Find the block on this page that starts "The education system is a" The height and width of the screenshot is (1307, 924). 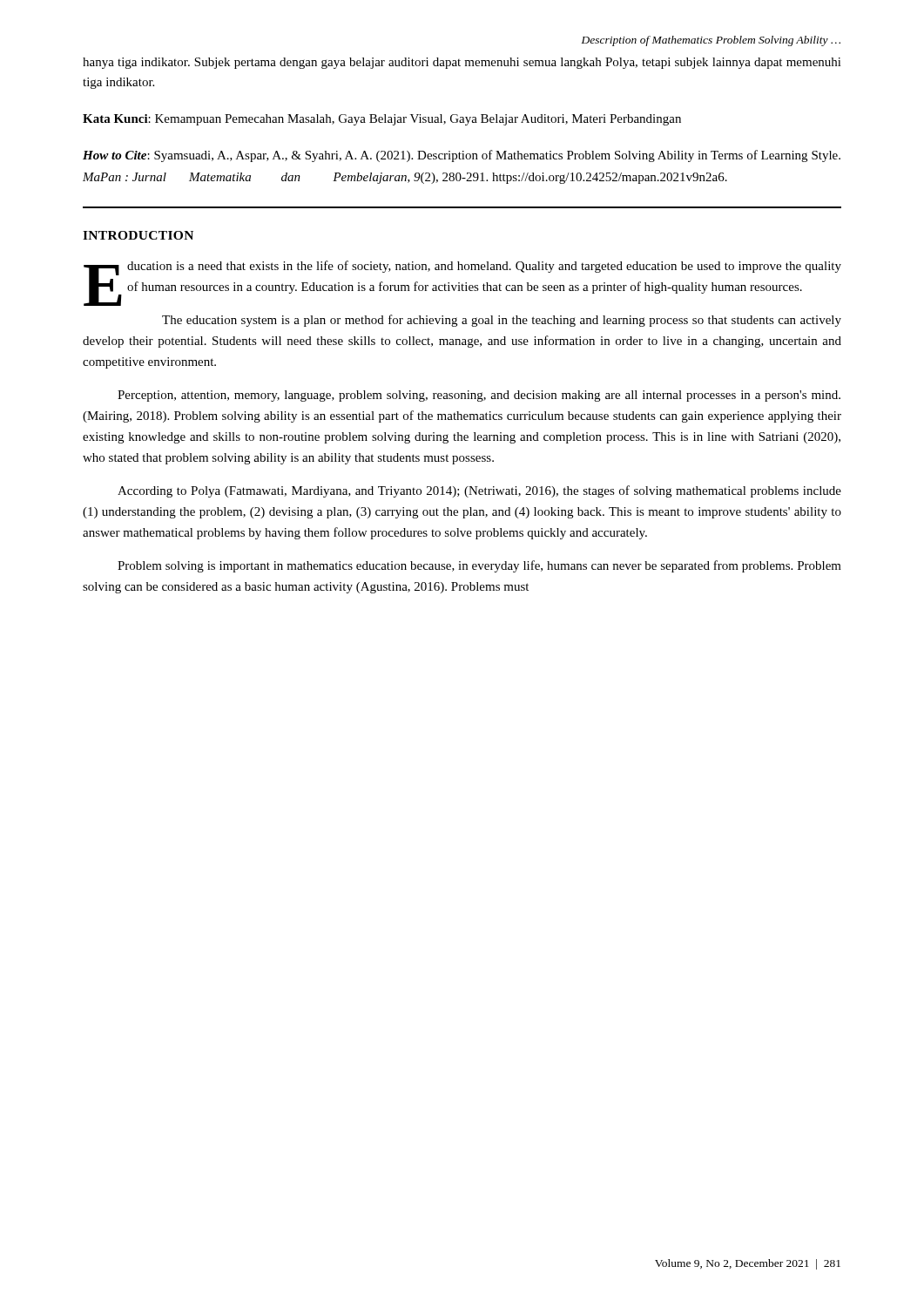point(462,341)
